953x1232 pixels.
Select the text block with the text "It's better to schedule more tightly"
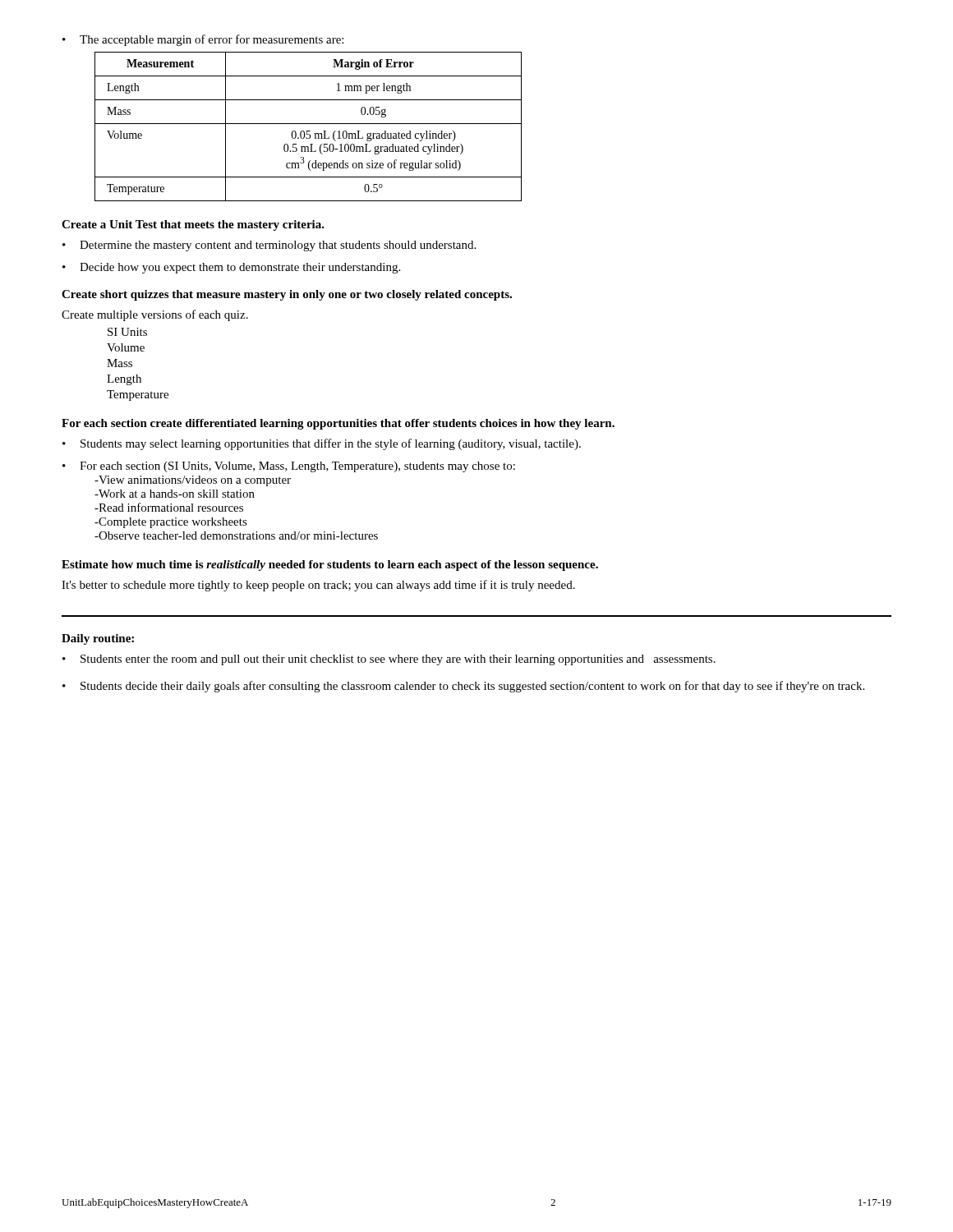319,585
